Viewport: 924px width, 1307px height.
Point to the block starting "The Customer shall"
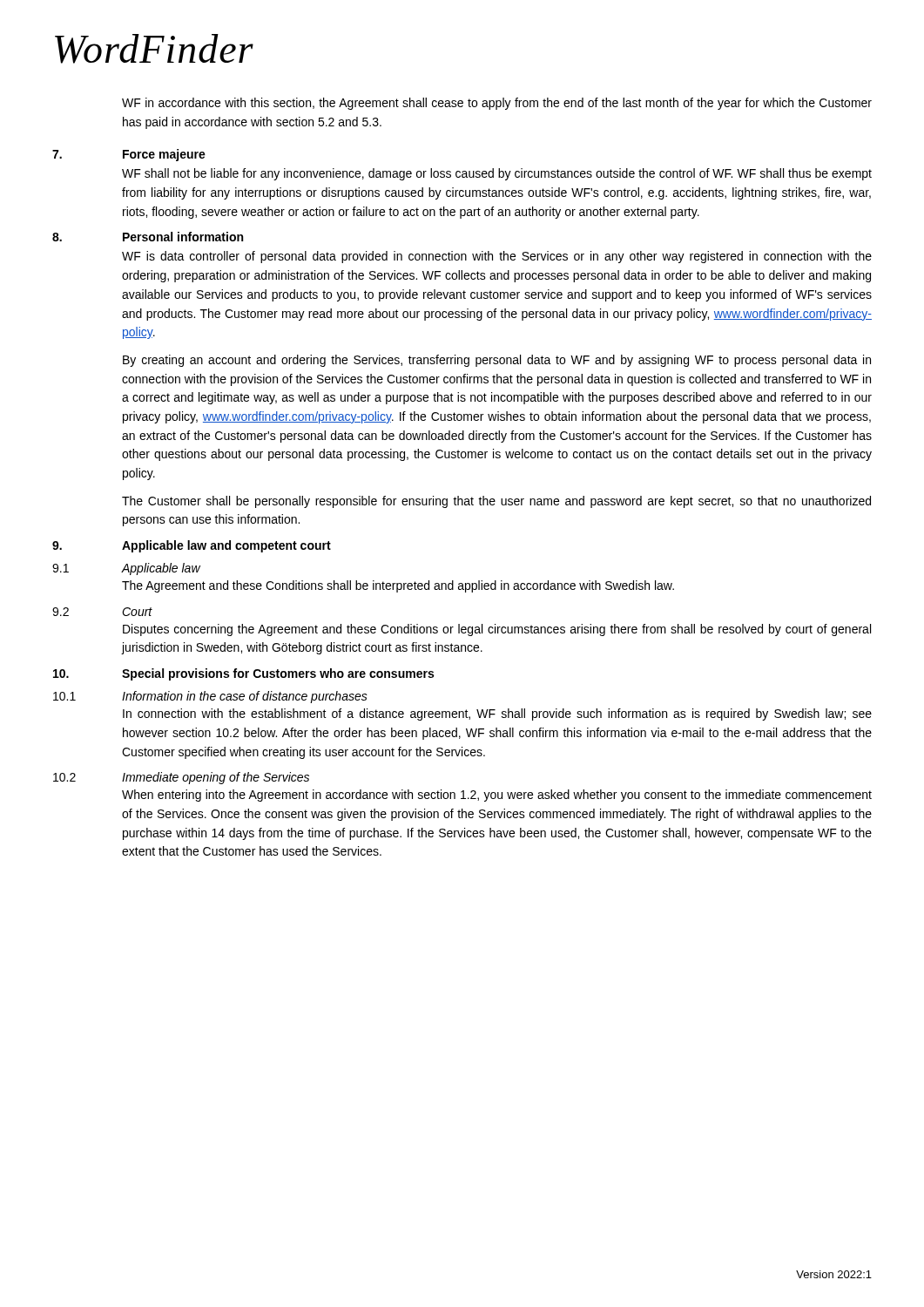497,510
